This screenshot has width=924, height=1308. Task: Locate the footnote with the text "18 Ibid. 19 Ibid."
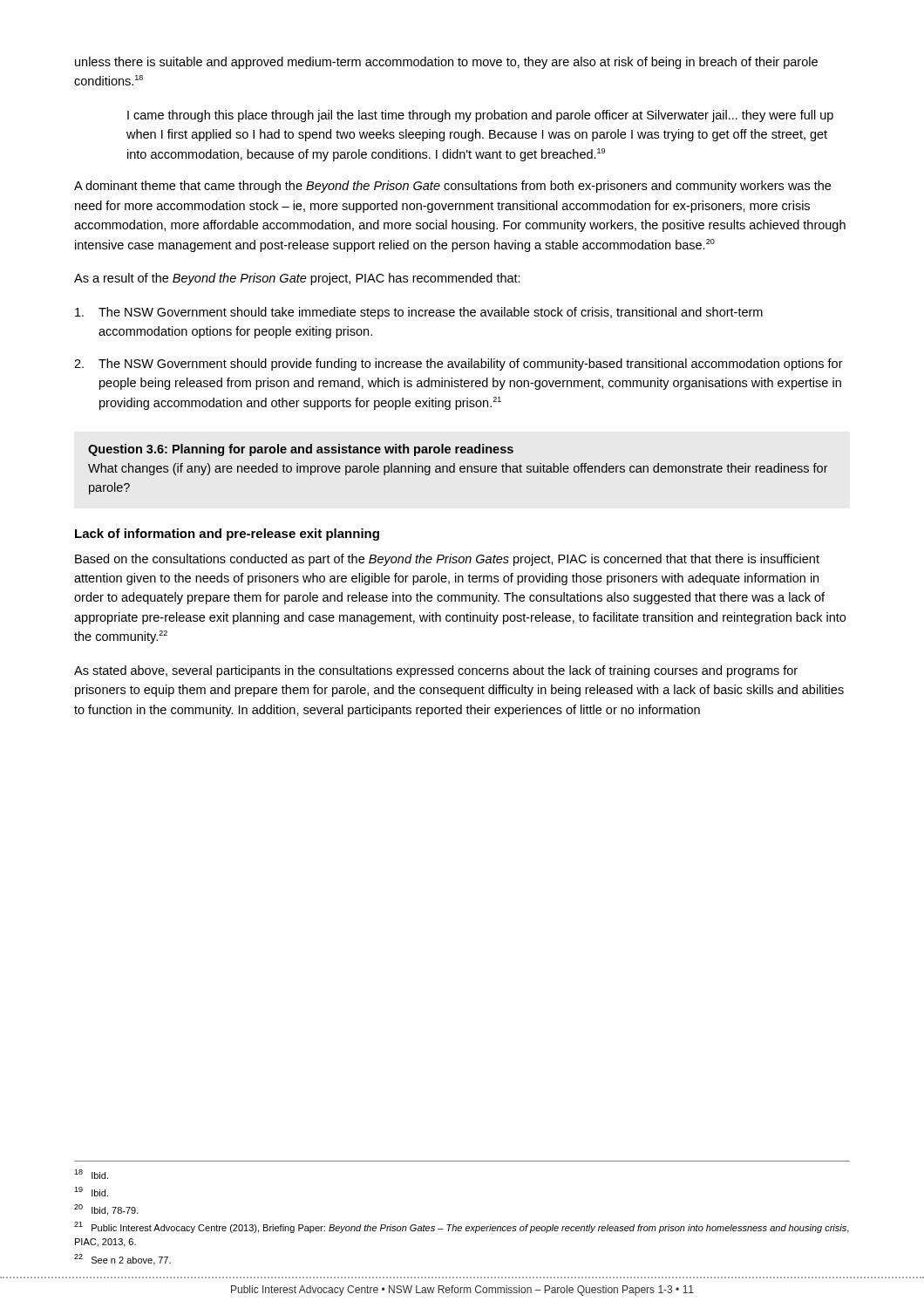click(x=462, y=1217)
